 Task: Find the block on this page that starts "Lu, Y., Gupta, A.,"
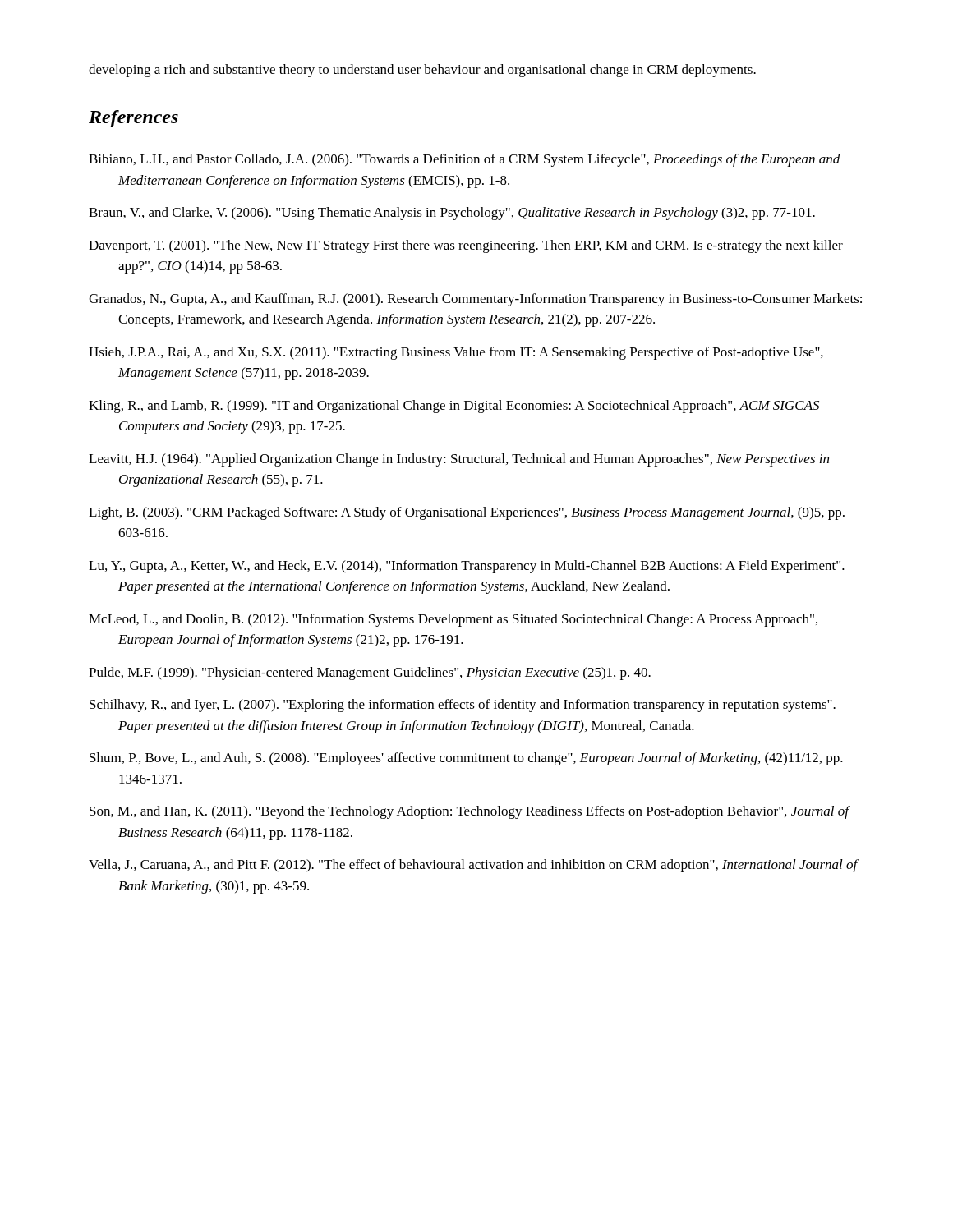coord(467,576)
